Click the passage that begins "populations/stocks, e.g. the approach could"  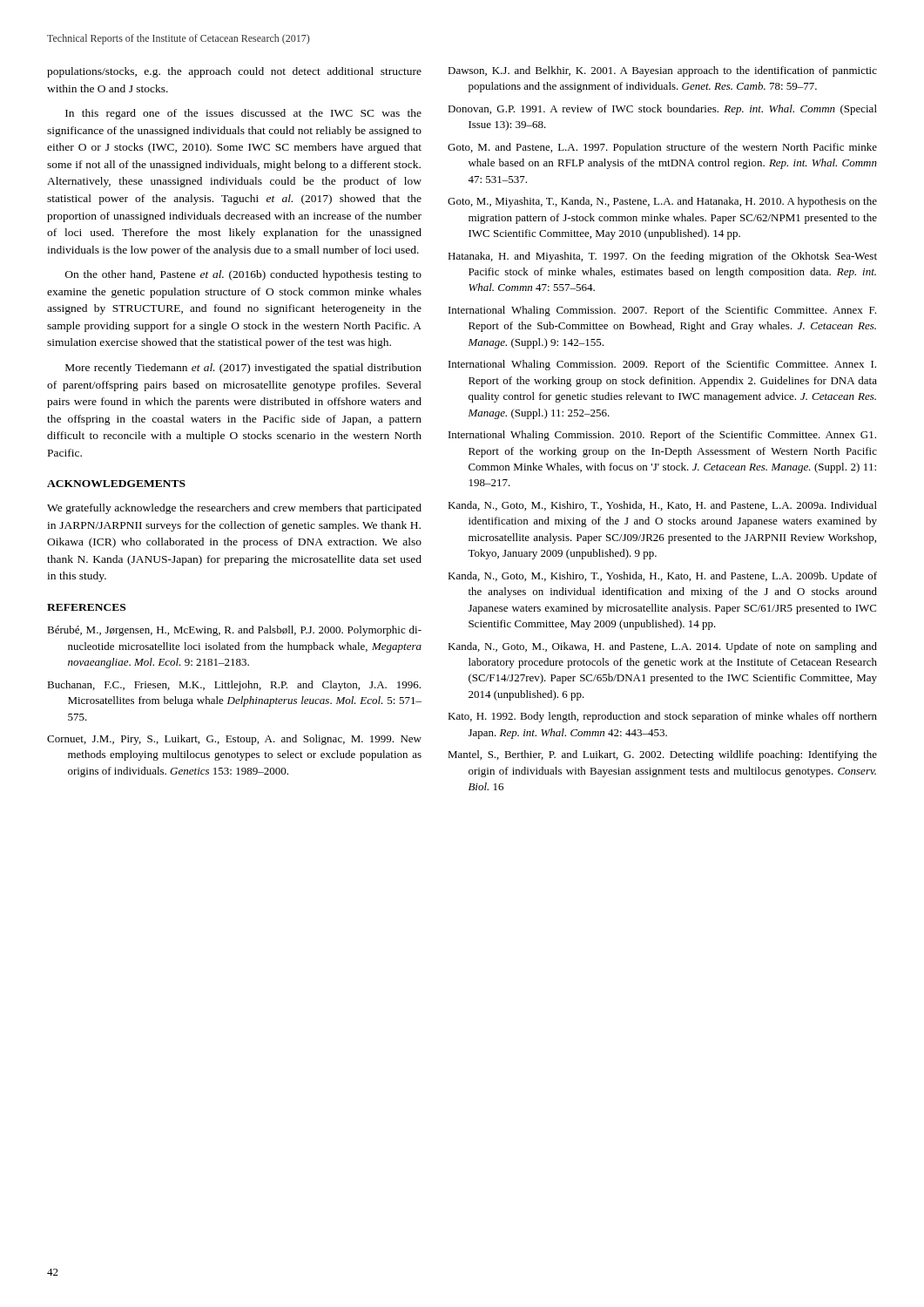234,262
